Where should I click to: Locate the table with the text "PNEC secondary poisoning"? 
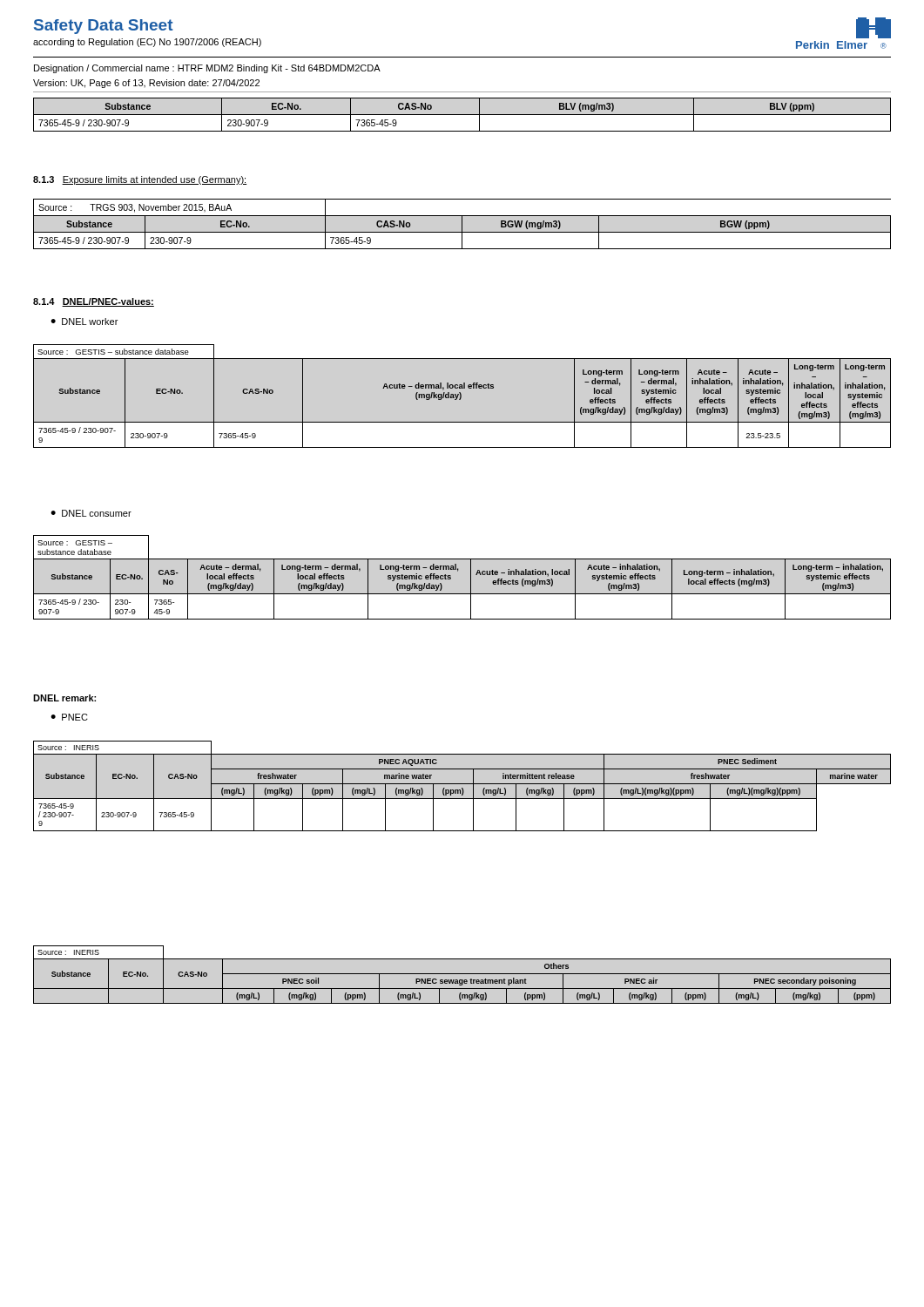click(462, 975)
